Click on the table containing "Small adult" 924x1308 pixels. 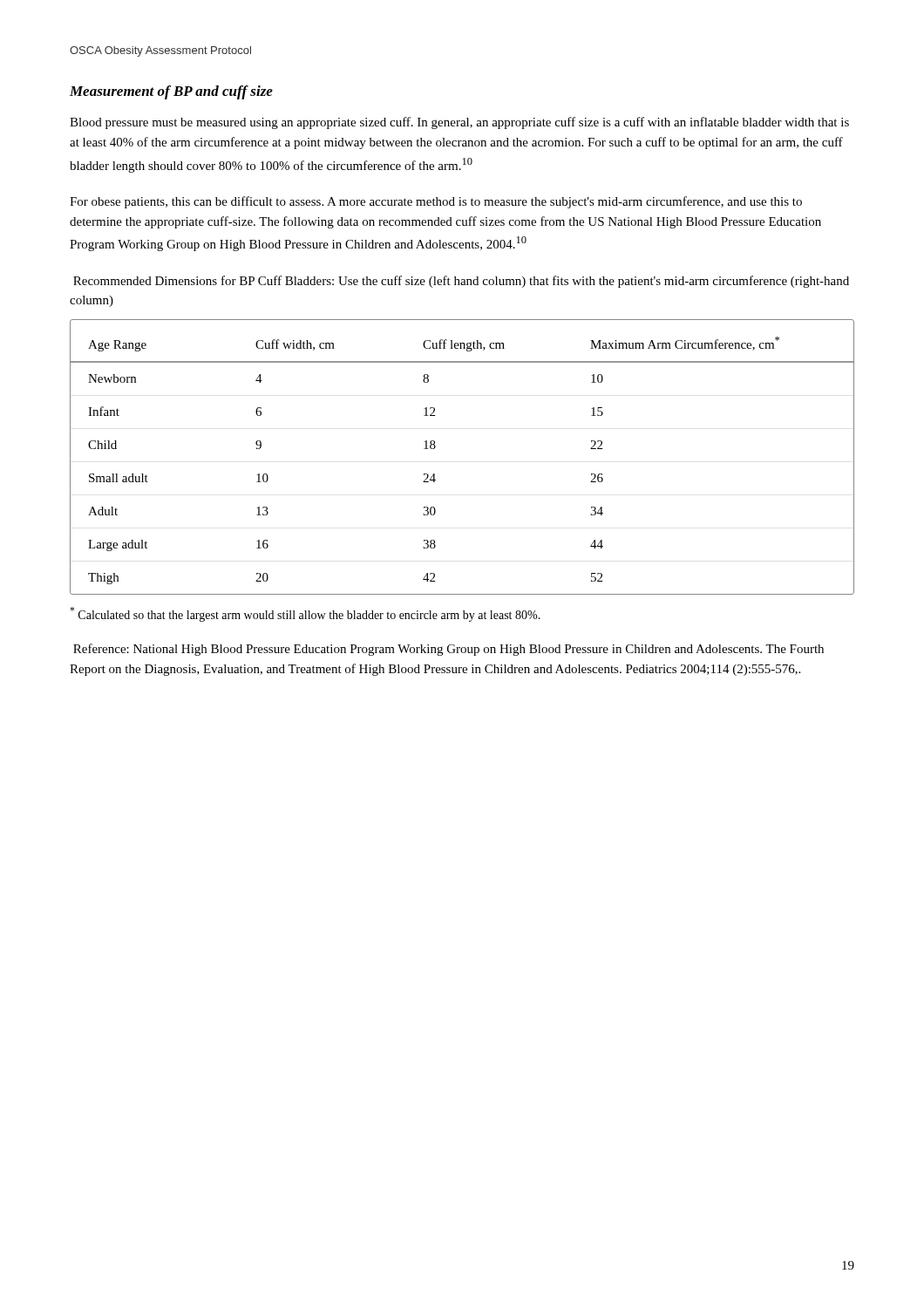pos(462,456)
